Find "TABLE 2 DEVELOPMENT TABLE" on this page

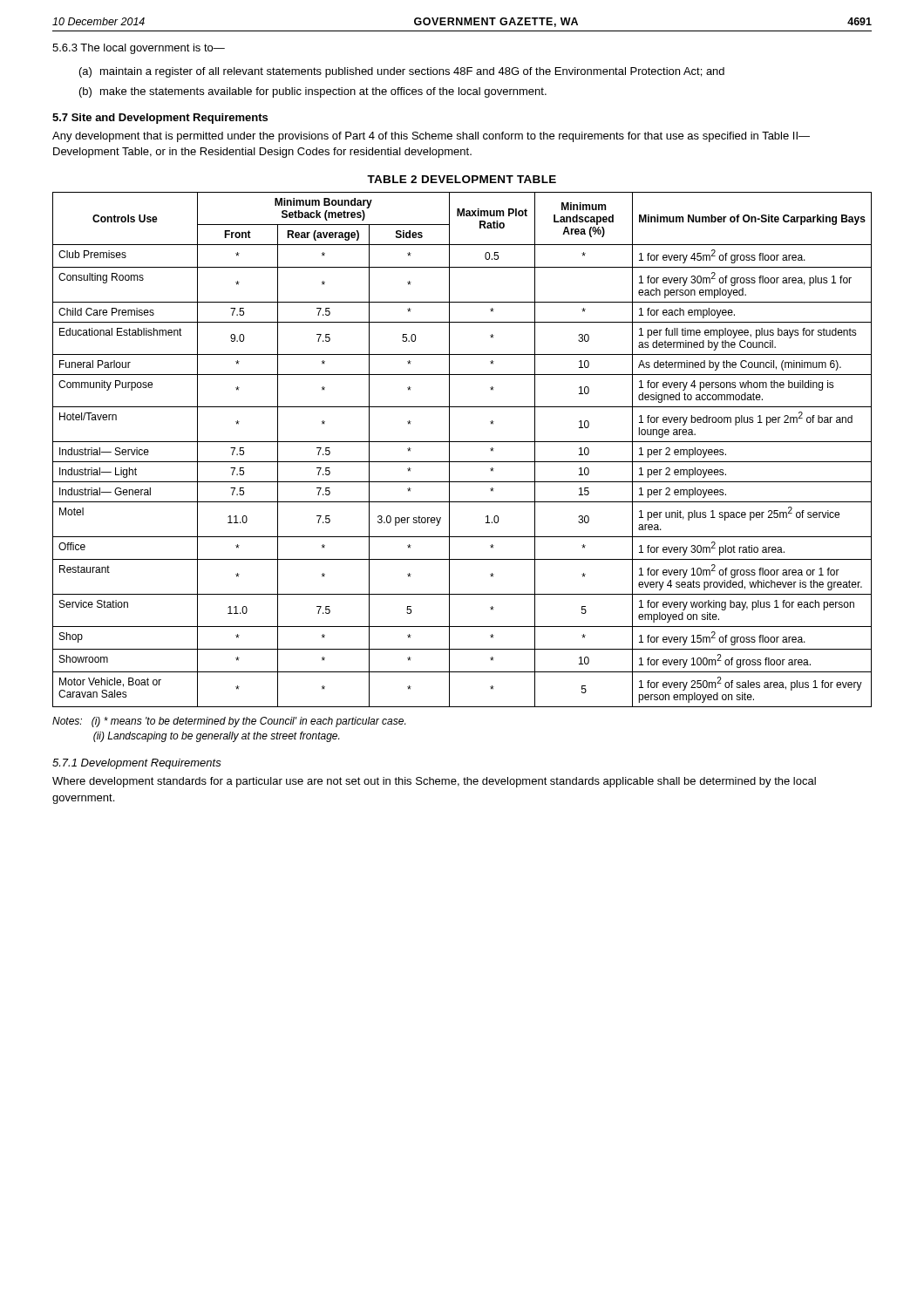coord(462,179)
